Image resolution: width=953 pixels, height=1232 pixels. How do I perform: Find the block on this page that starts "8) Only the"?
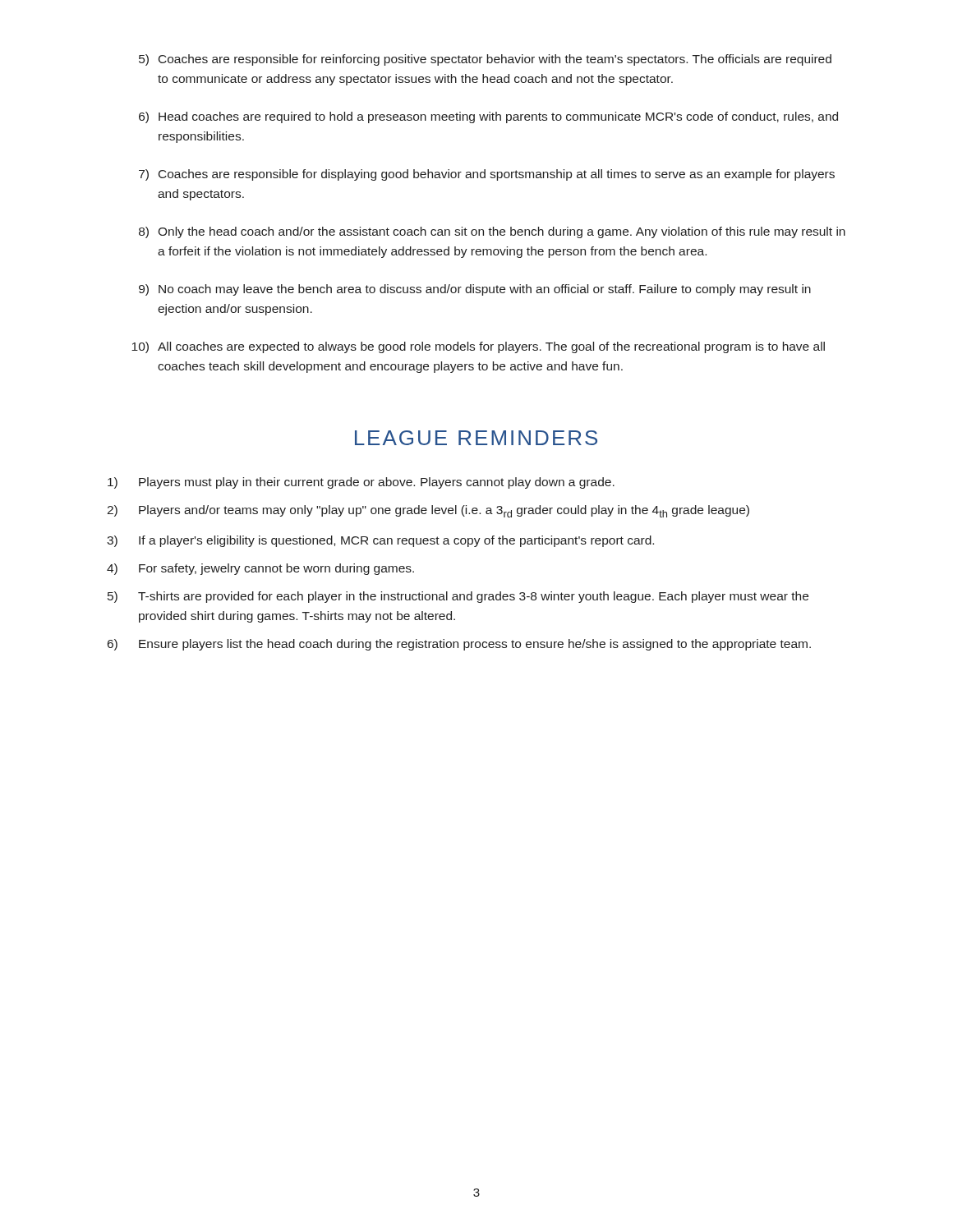click(476, 242)
